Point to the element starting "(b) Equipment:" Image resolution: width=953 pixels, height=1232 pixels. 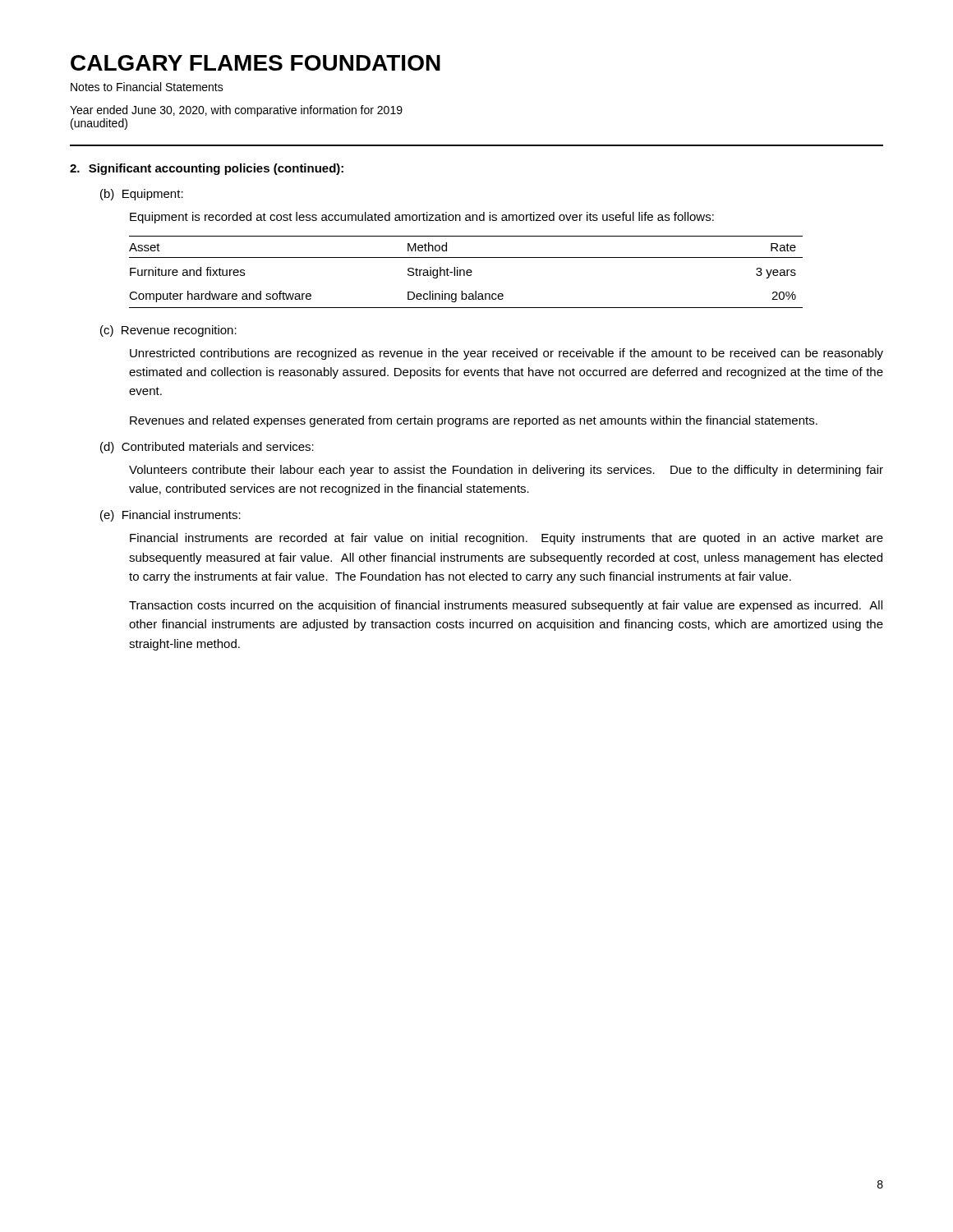142,193
